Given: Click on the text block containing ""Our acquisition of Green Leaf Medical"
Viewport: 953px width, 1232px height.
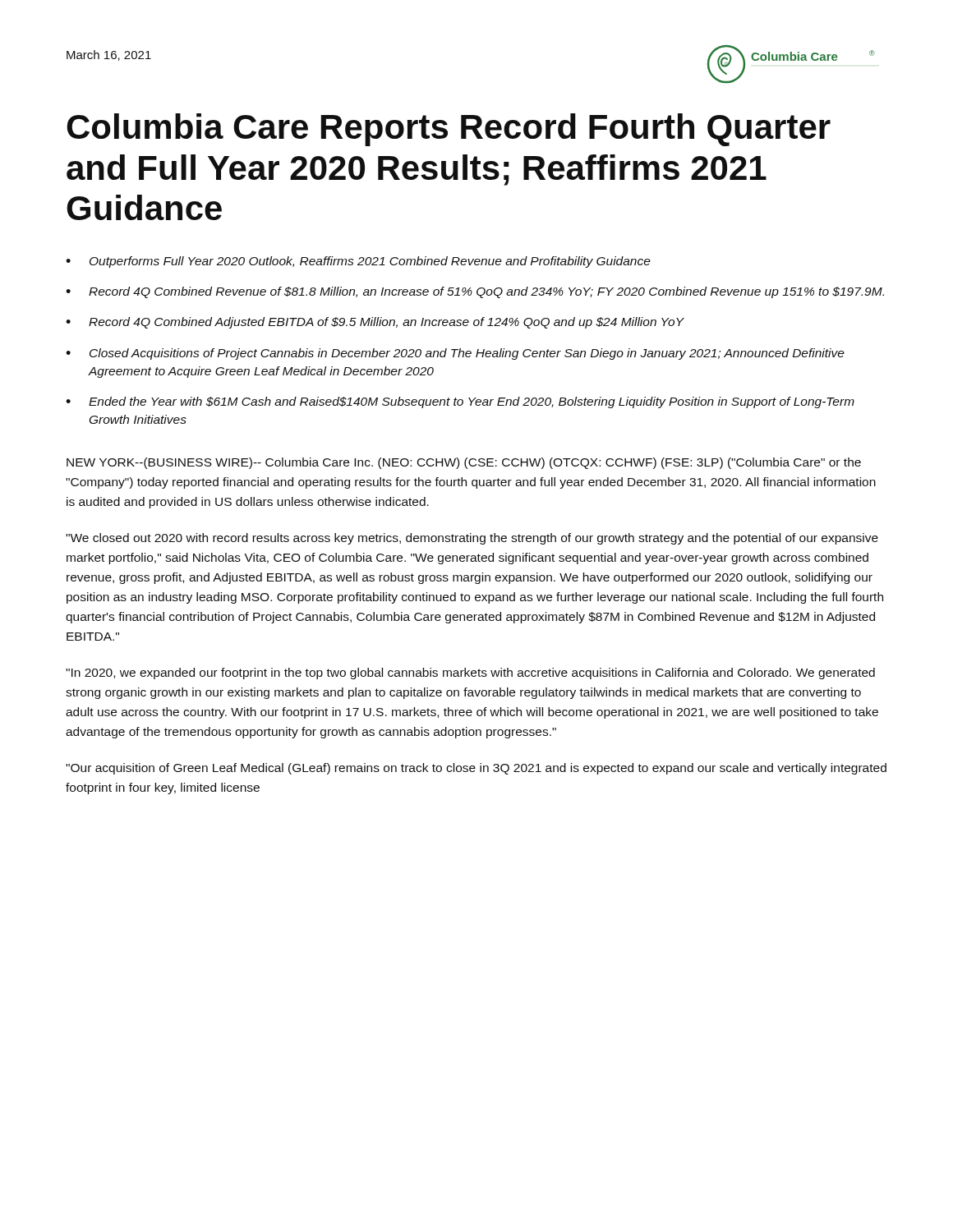Looking at the screenshot, I should click(x=476, y=777).
